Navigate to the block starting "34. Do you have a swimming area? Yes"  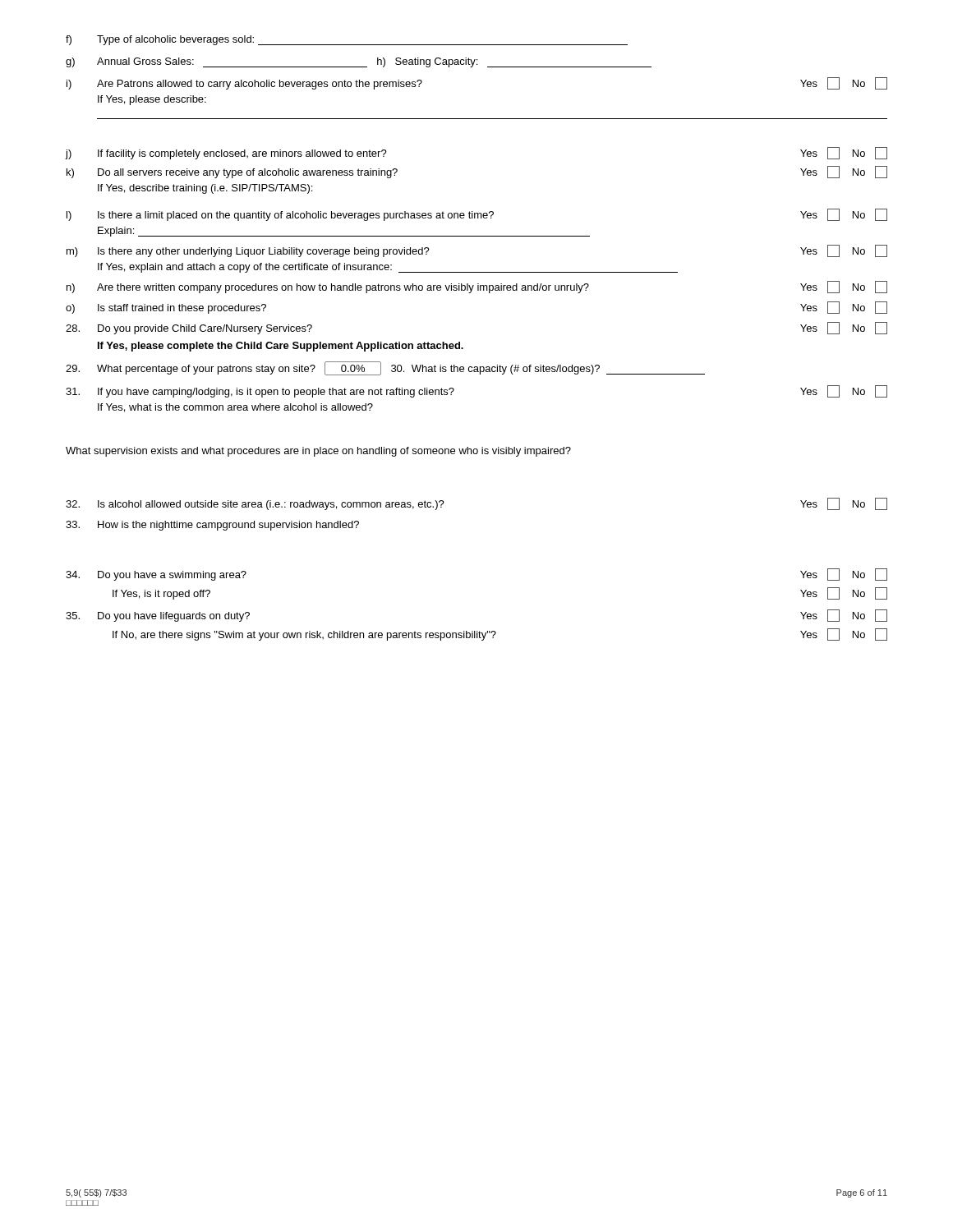click(x=177, y=575)
